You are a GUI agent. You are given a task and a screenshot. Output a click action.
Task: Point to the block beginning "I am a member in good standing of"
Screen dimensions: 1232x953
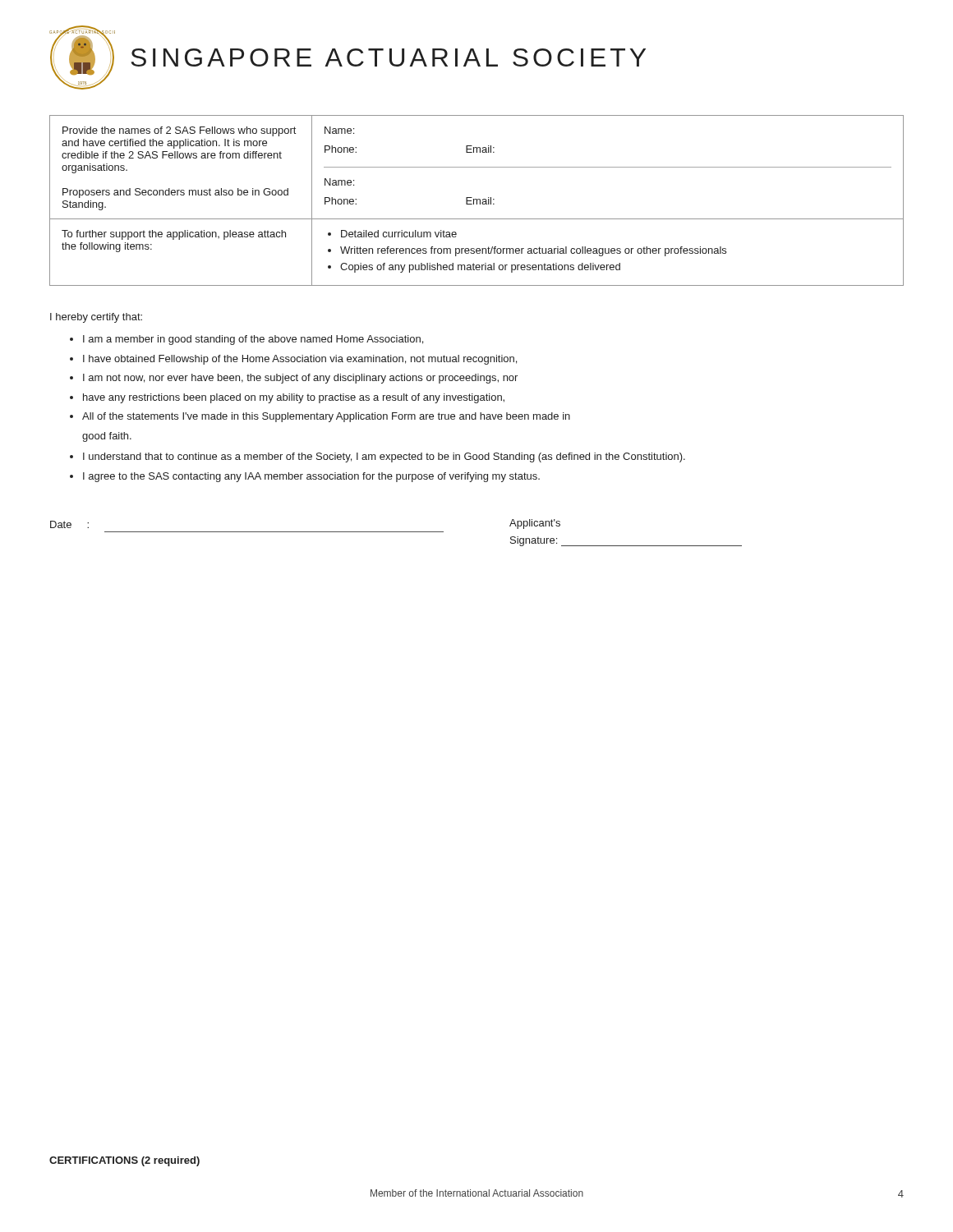[246, 340]
